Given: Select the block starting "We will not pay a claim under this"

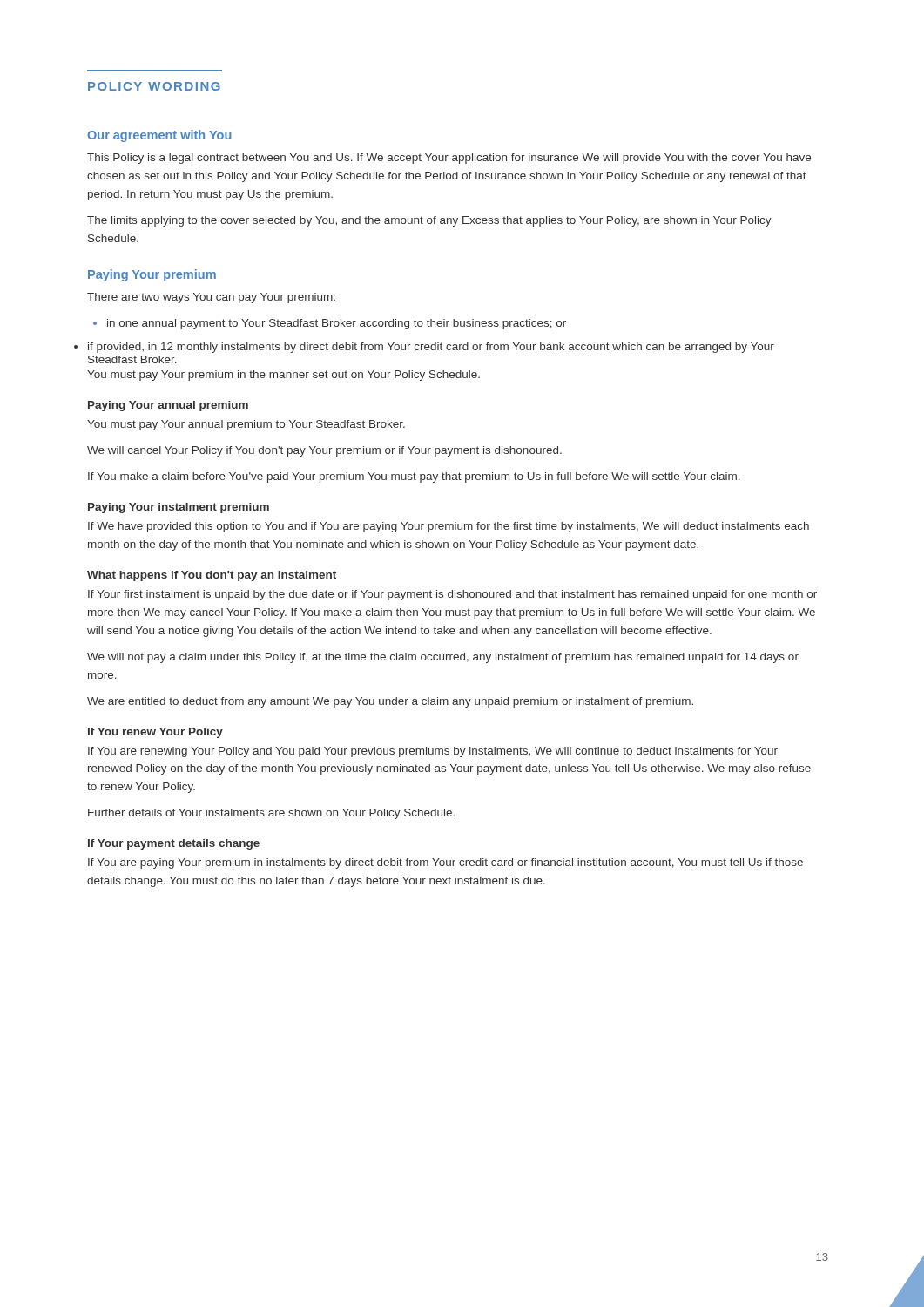Looking at the screenshot, I should (x=453, y=666).
